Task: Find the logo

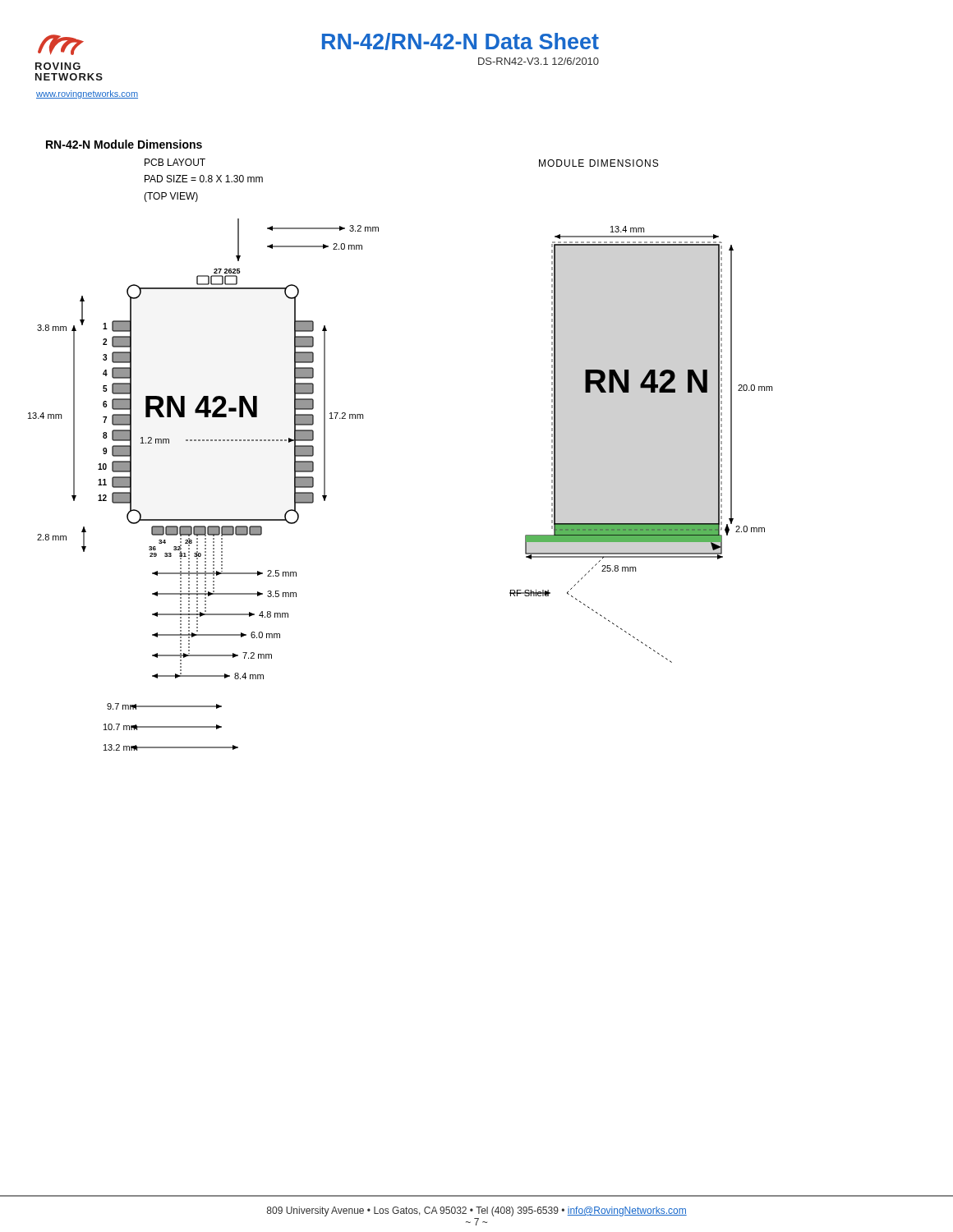Action: pyautogui.click(x=127, y=61)
